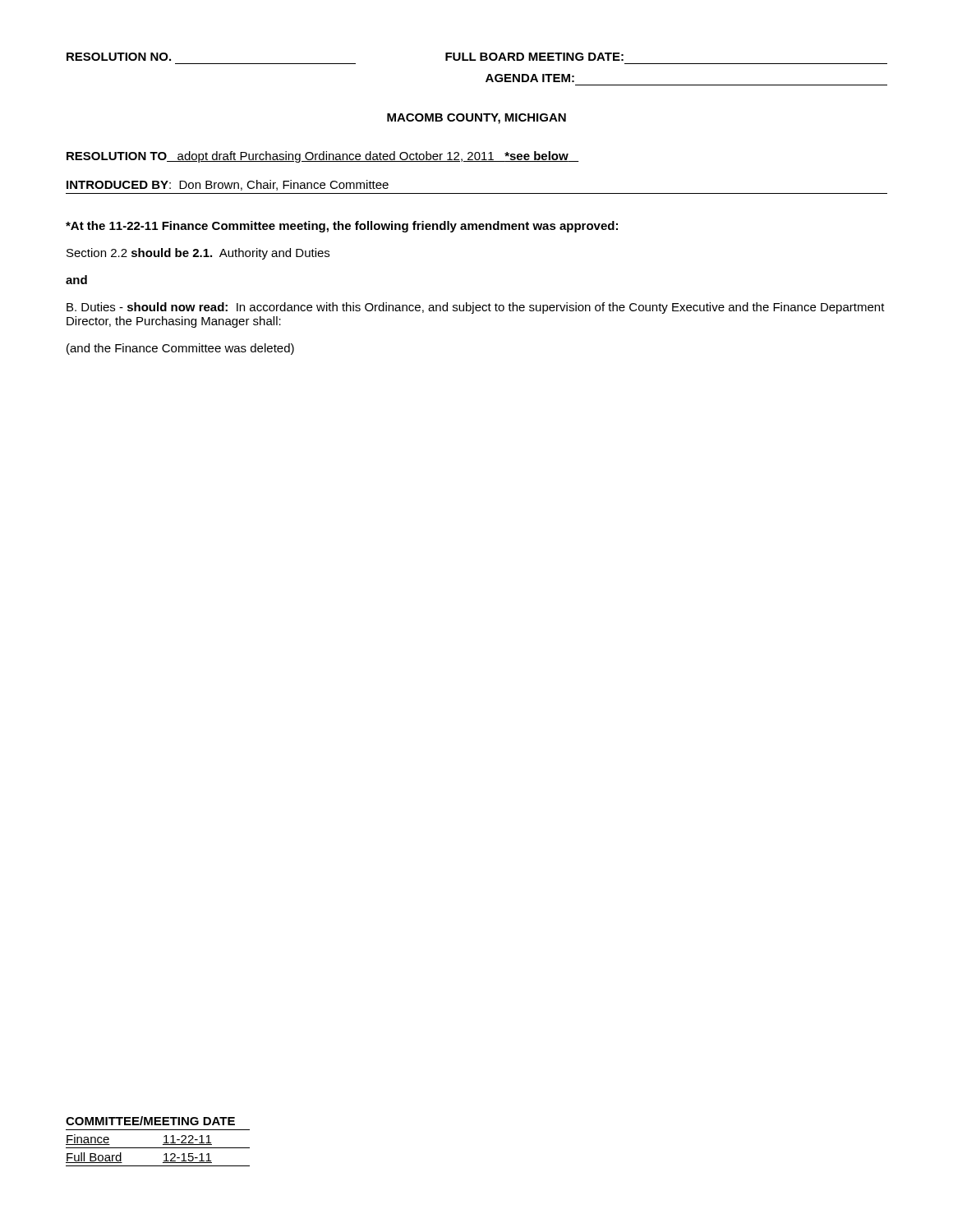This screenshot has width=953, height=1232.
Task: Select the text block that says "RESOLUTION NO. FULL"
Action: click(x=476, y=57)
